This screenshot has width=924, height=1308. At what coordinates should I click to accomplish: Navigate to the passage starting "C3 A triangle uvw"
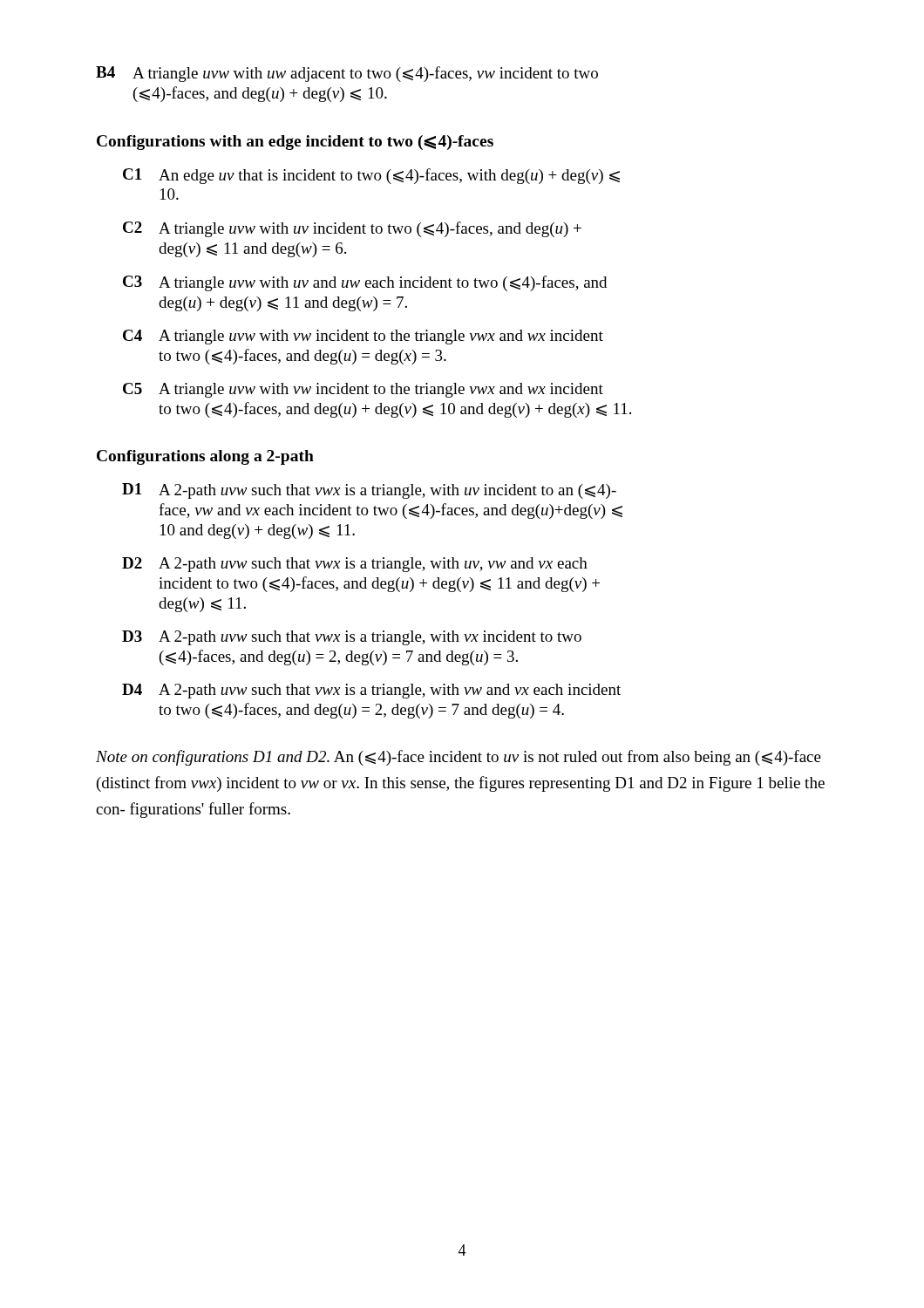point(475,292)
